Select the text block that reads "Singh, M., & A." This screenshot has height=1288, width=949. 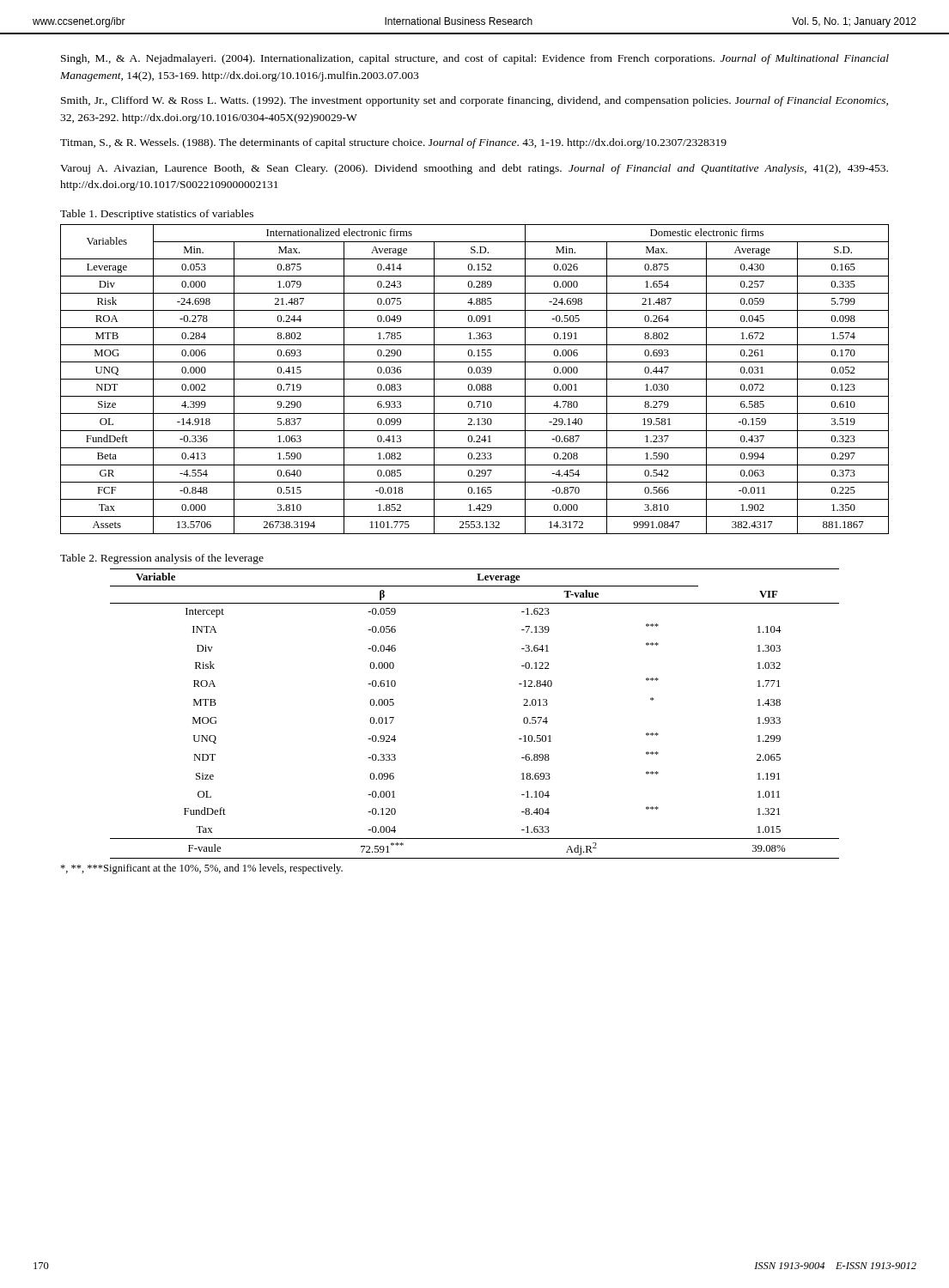pyautogui.click(x=474, y=66)
